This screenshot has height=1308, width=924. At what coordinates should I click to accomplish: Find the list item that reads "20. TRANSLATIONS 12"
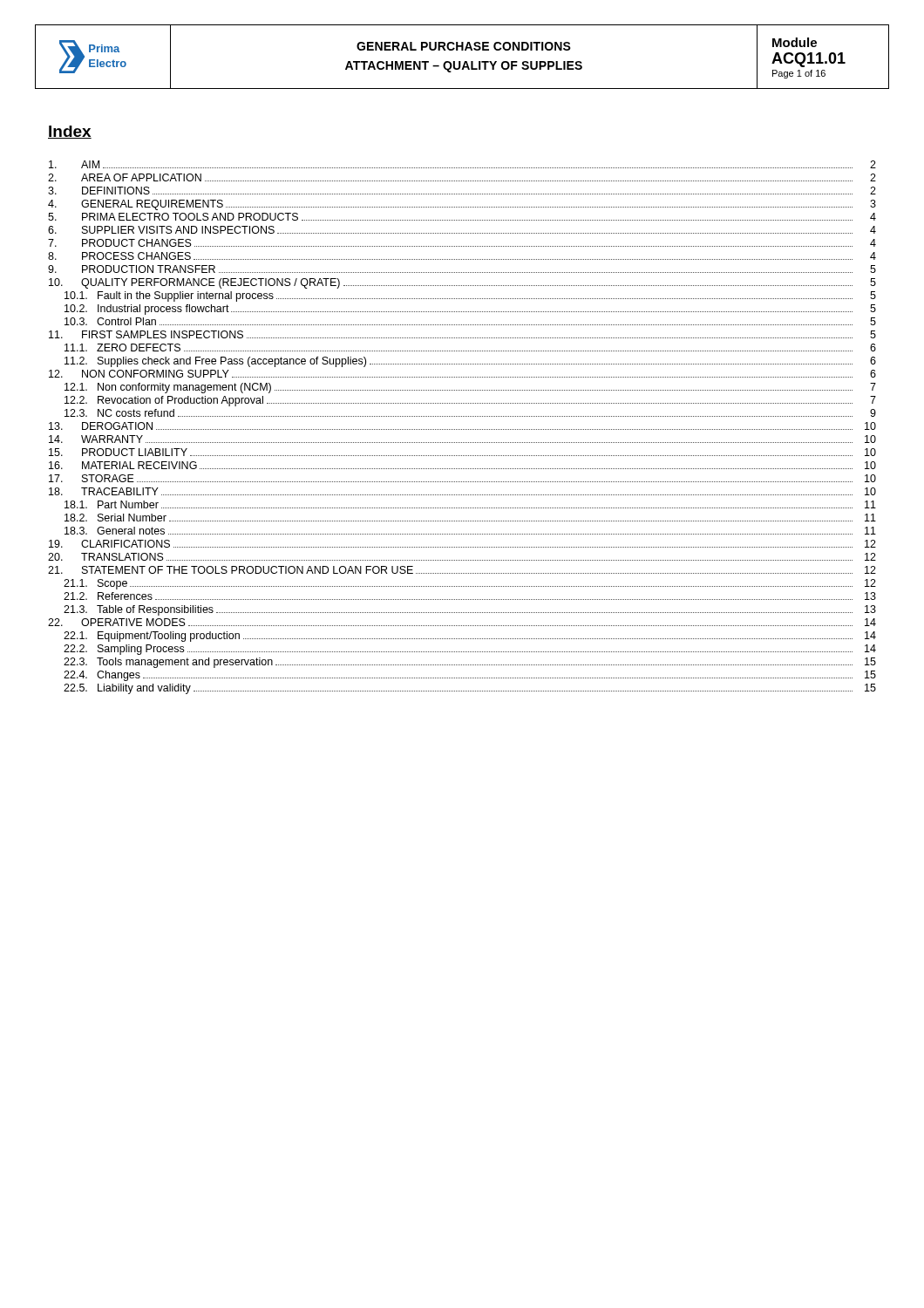click(x=462, y=557)
